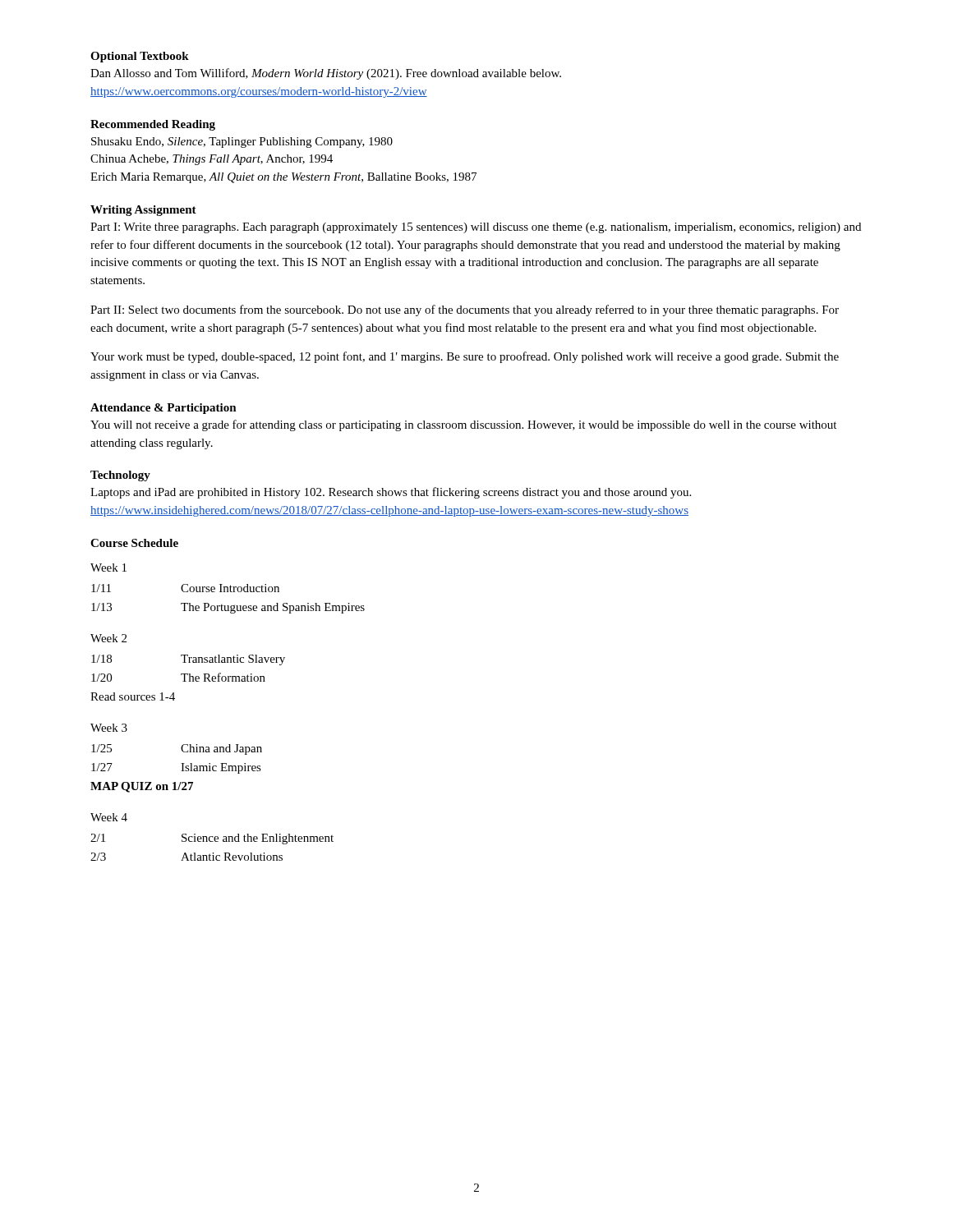Viewport: 953px width, 1232px height.
Task: Find the text starting "You will not receive a"
Action: click(464, 433)
